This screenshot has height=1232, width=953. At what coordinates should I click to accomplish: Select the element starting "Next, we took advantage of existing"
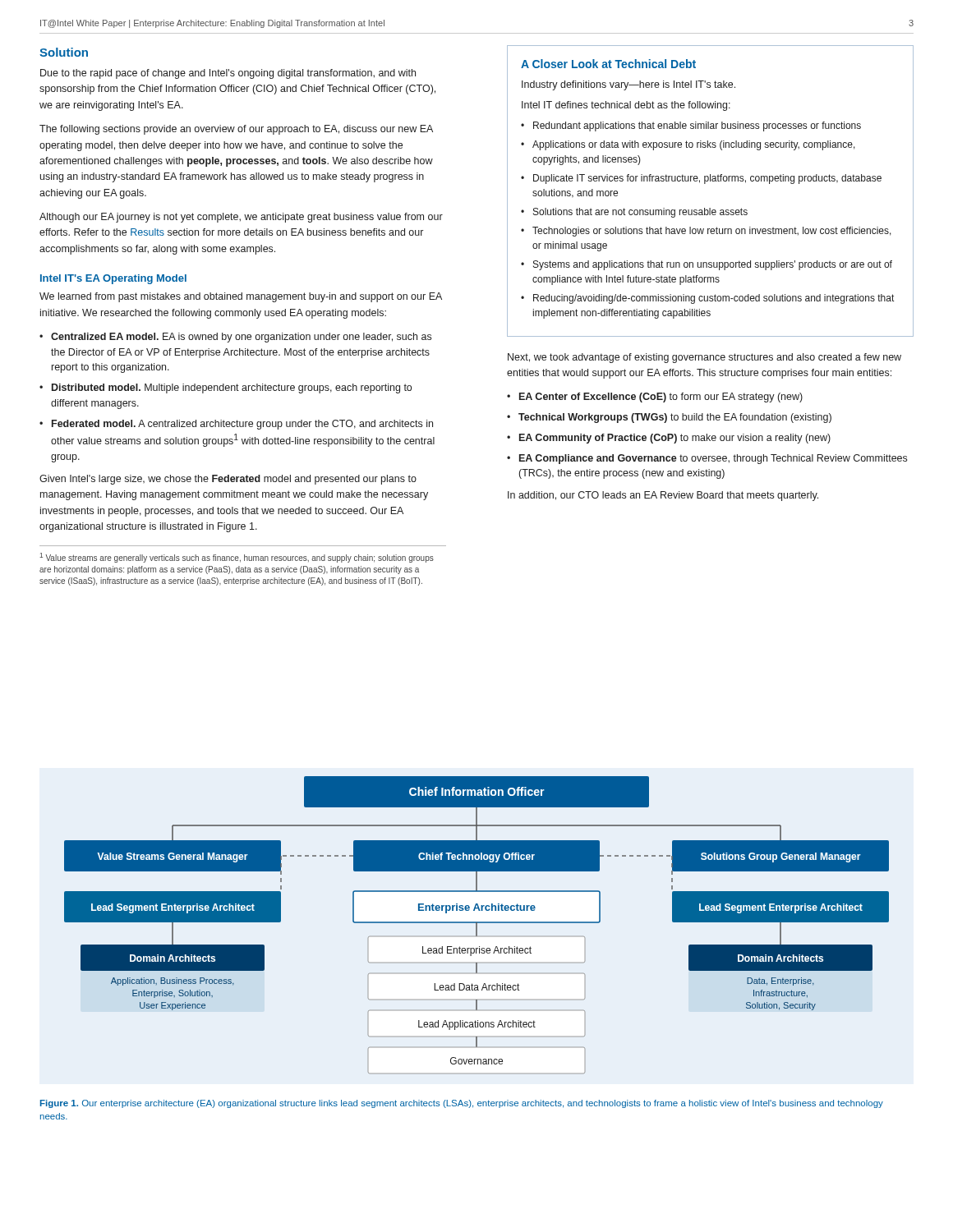[704, 365]
